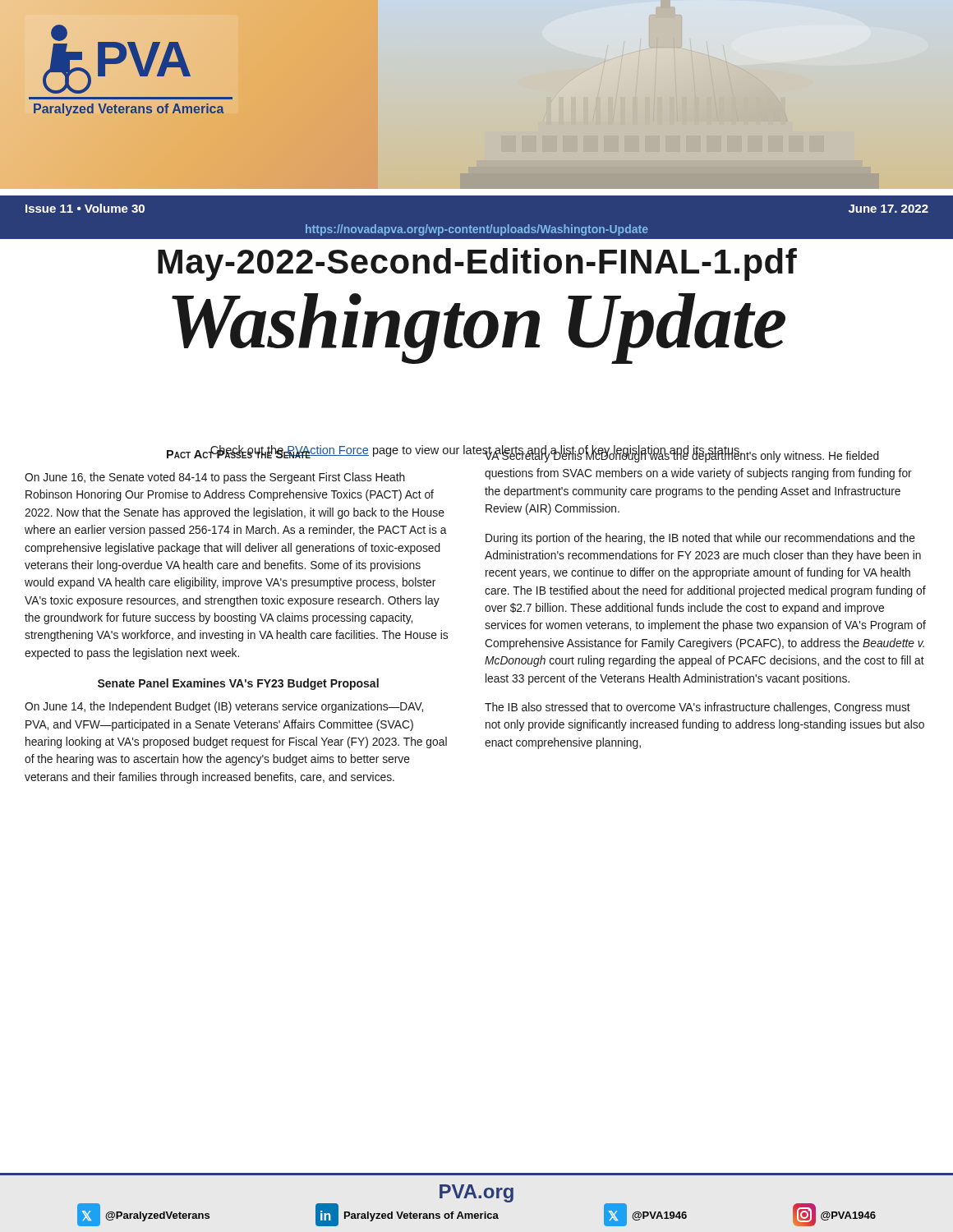Find the illustration
Viewport: 953px width, 1232px height.
476,94
